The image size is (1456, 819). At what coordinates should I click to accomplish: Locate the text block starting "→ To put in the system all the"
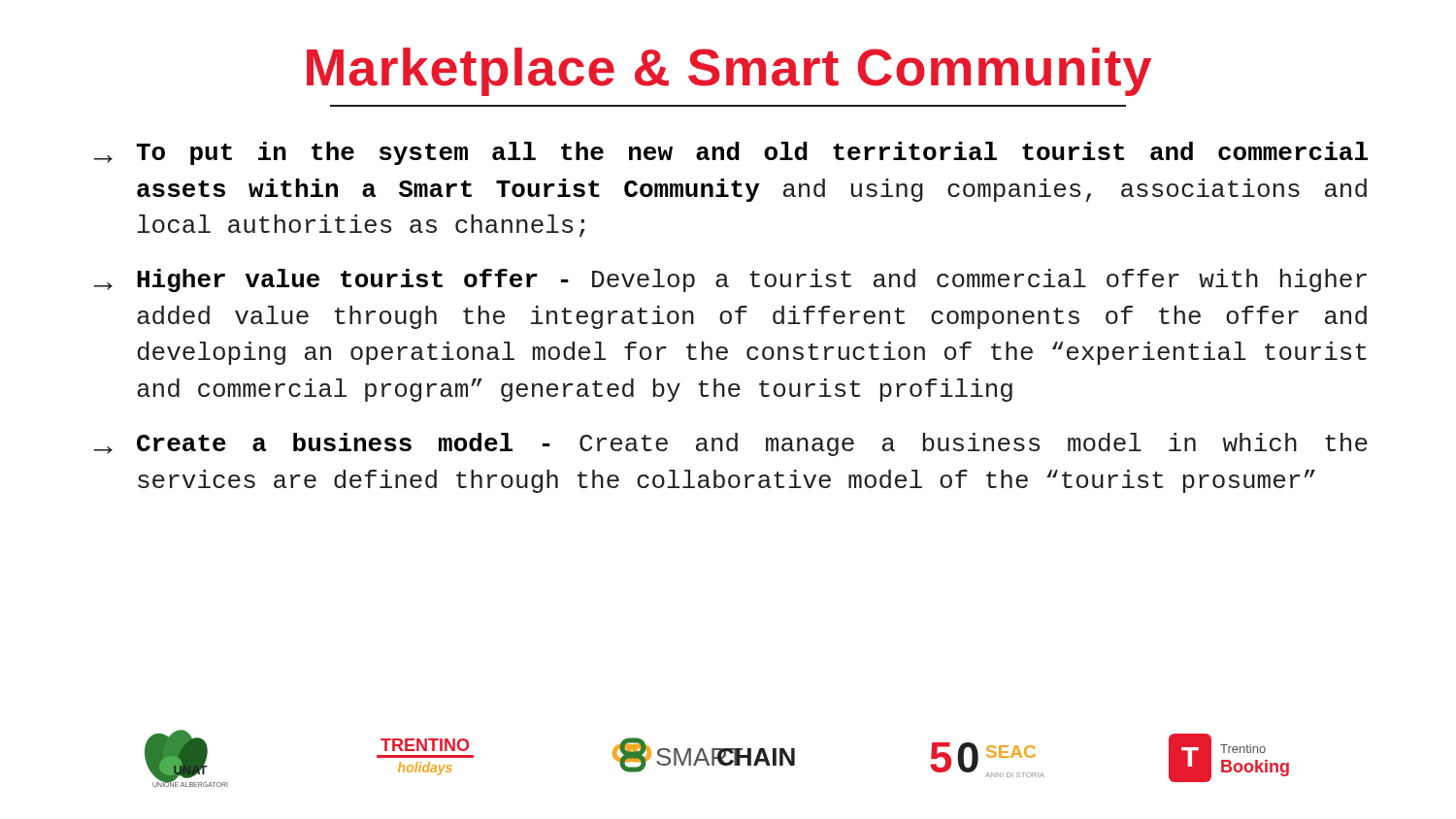pos(728,191)
